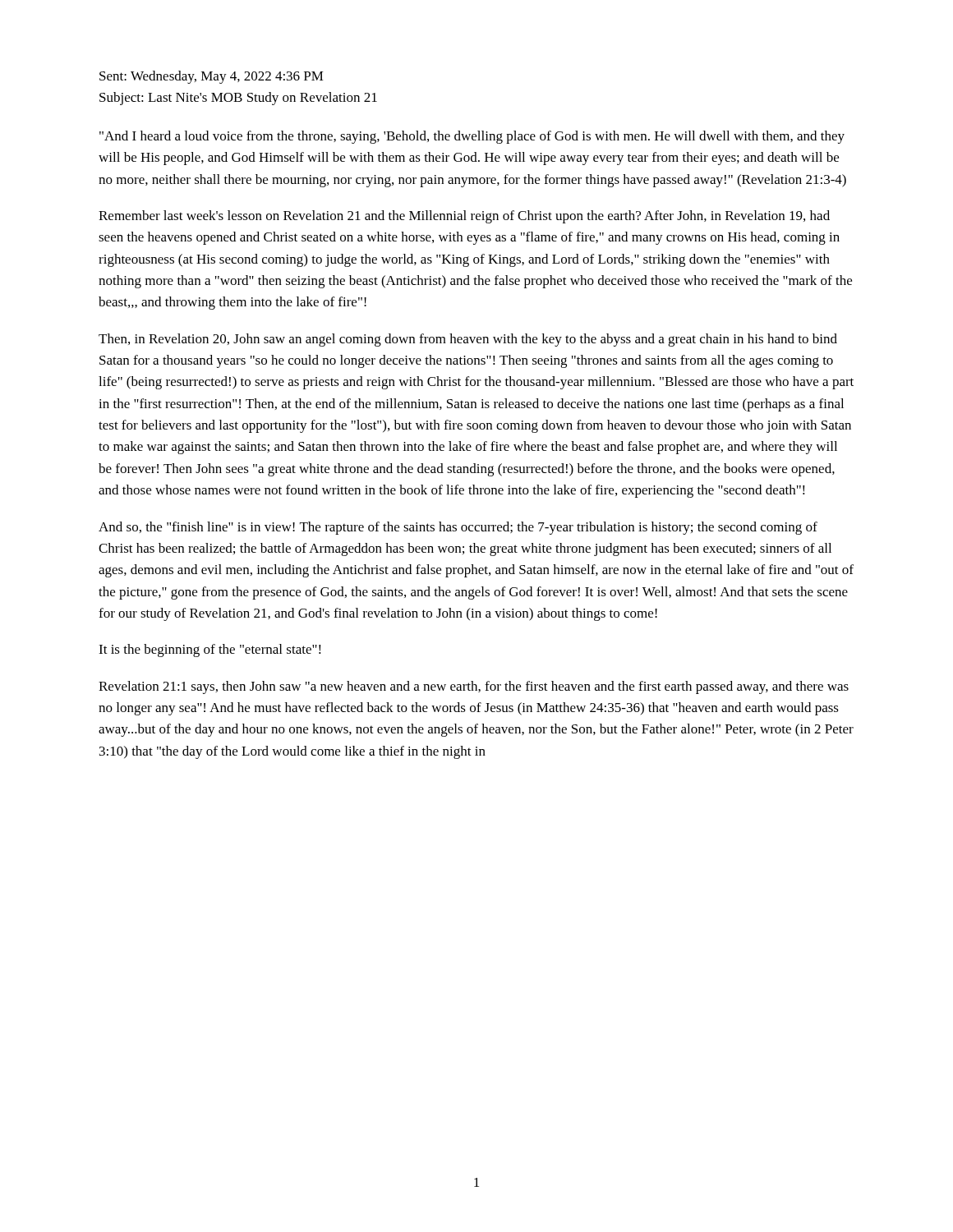Select the passage starting "It is the beginning of"
Image resolution: width=953 pixels, height=1232 pixels.
tap(210, 649)
